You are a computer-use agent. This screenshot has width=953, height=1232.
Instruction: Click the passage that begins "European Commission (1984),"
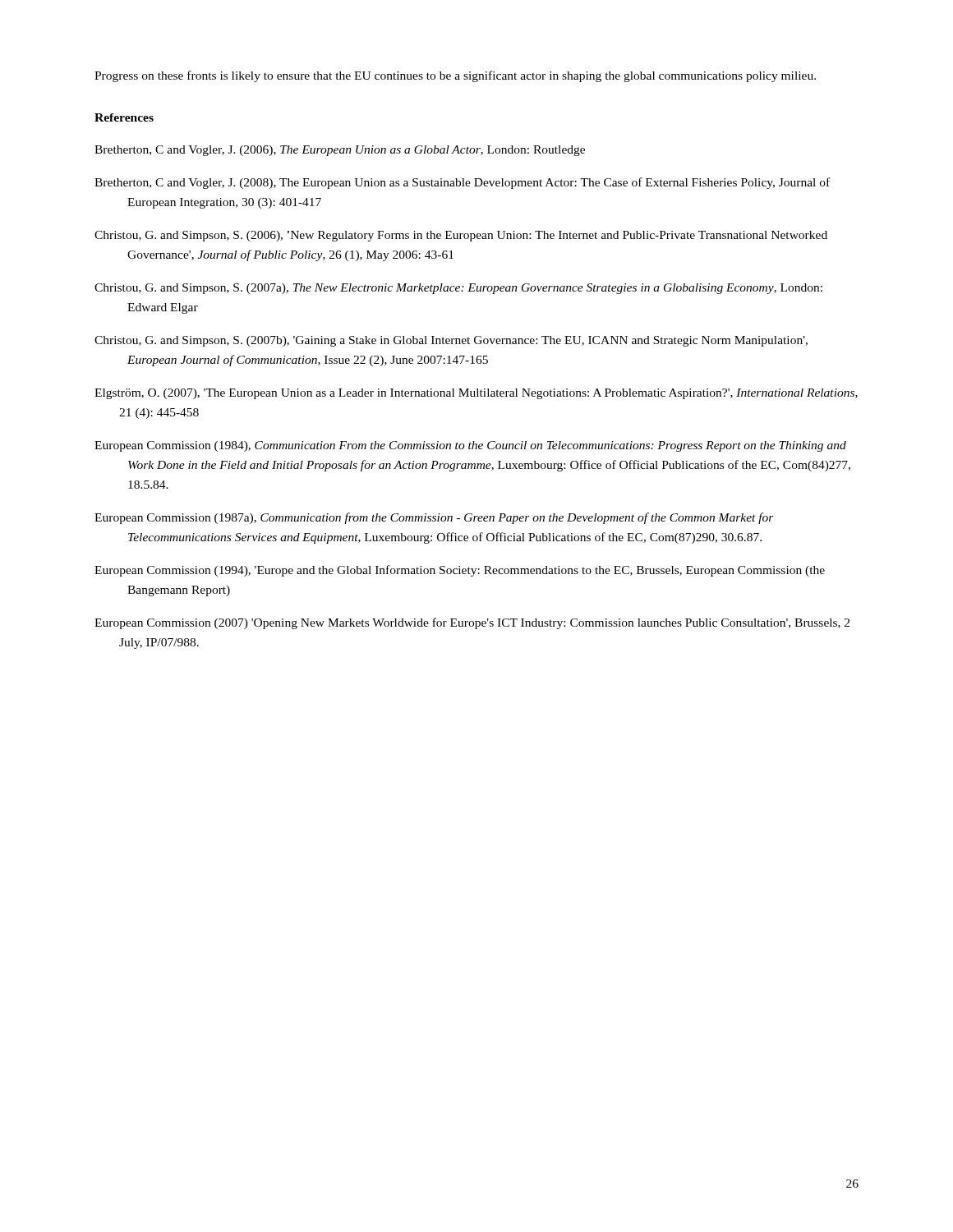pyautogui.click(x=473, y=465)
